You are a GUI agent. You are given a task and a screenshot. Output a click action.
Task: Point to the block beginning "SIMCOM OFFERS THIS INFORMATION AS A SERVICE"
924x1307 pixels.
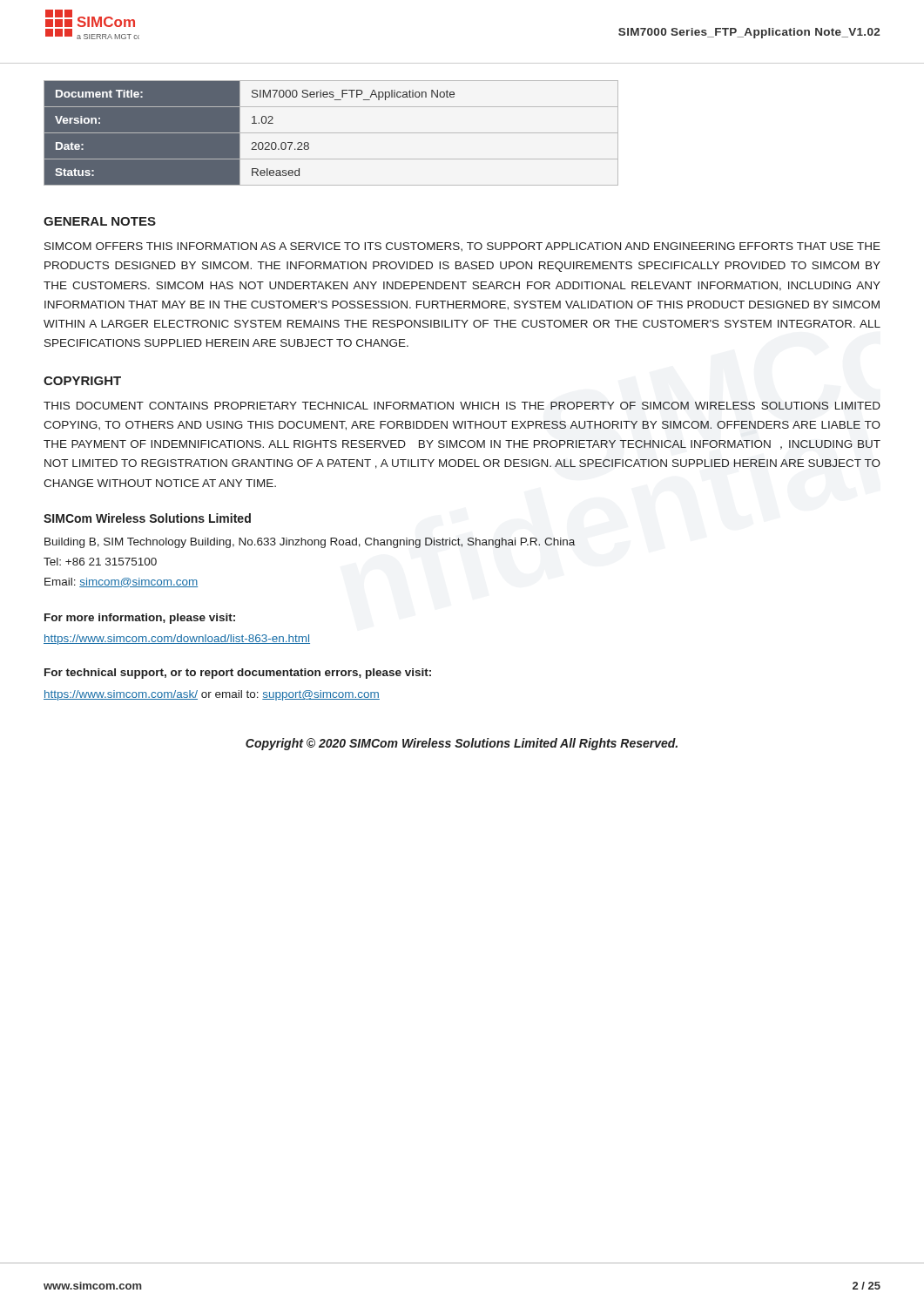tap(462, 295)
